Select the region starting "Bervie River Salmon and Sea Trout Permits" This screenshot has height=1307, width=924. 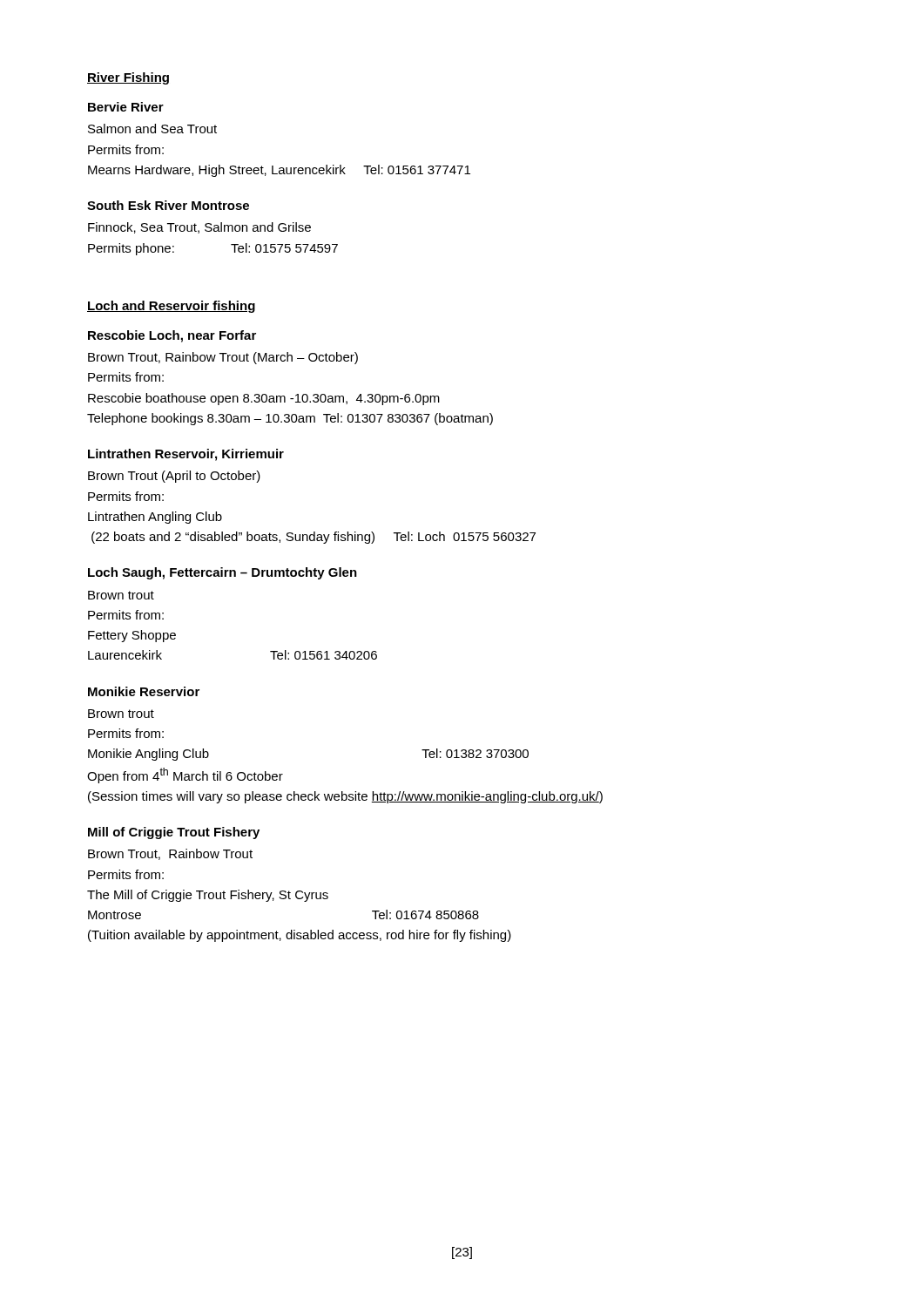pos(126,107)
